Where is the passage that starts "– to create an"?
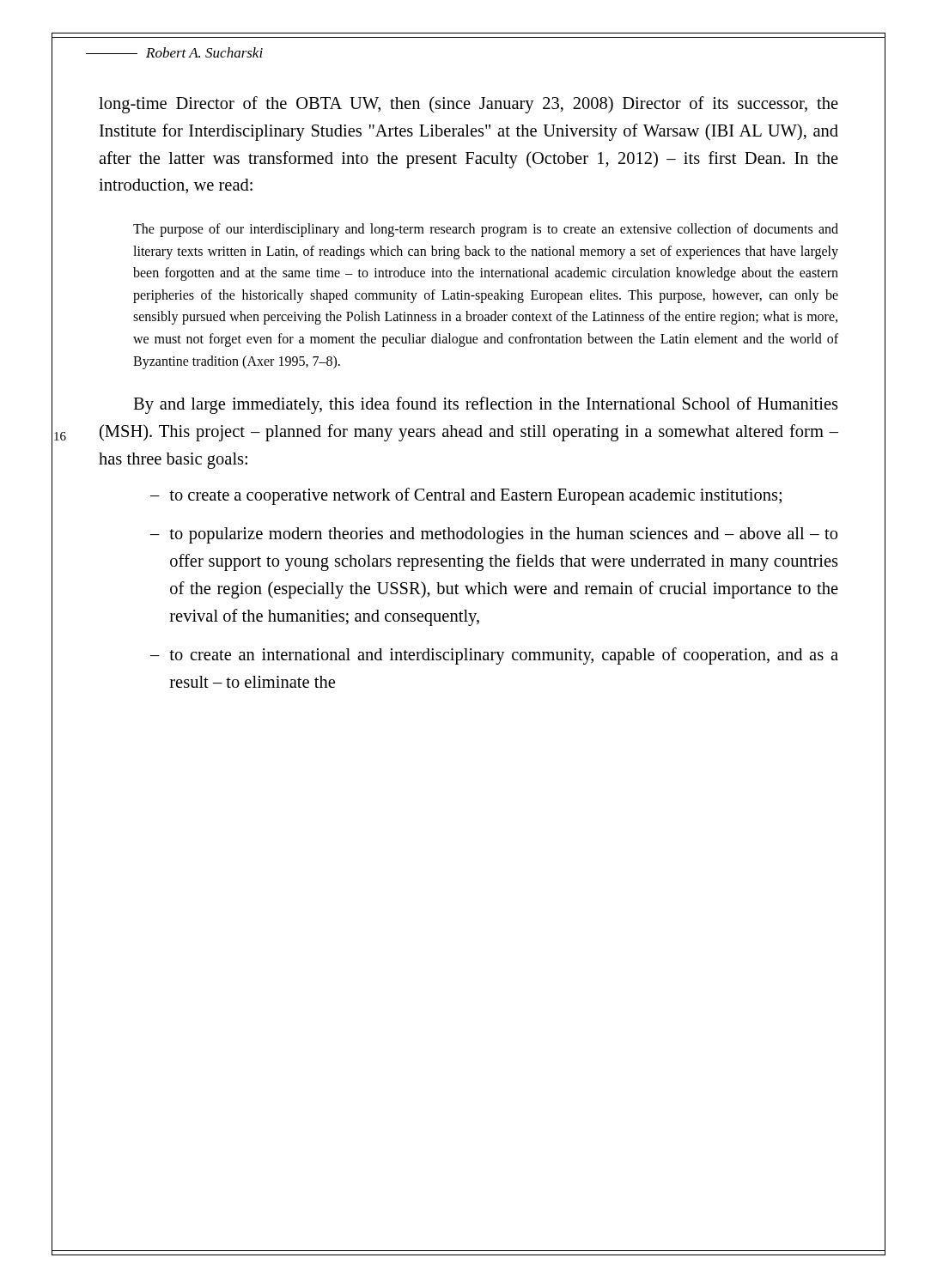Screen dimensions: 1288x937 coord(494,669)
